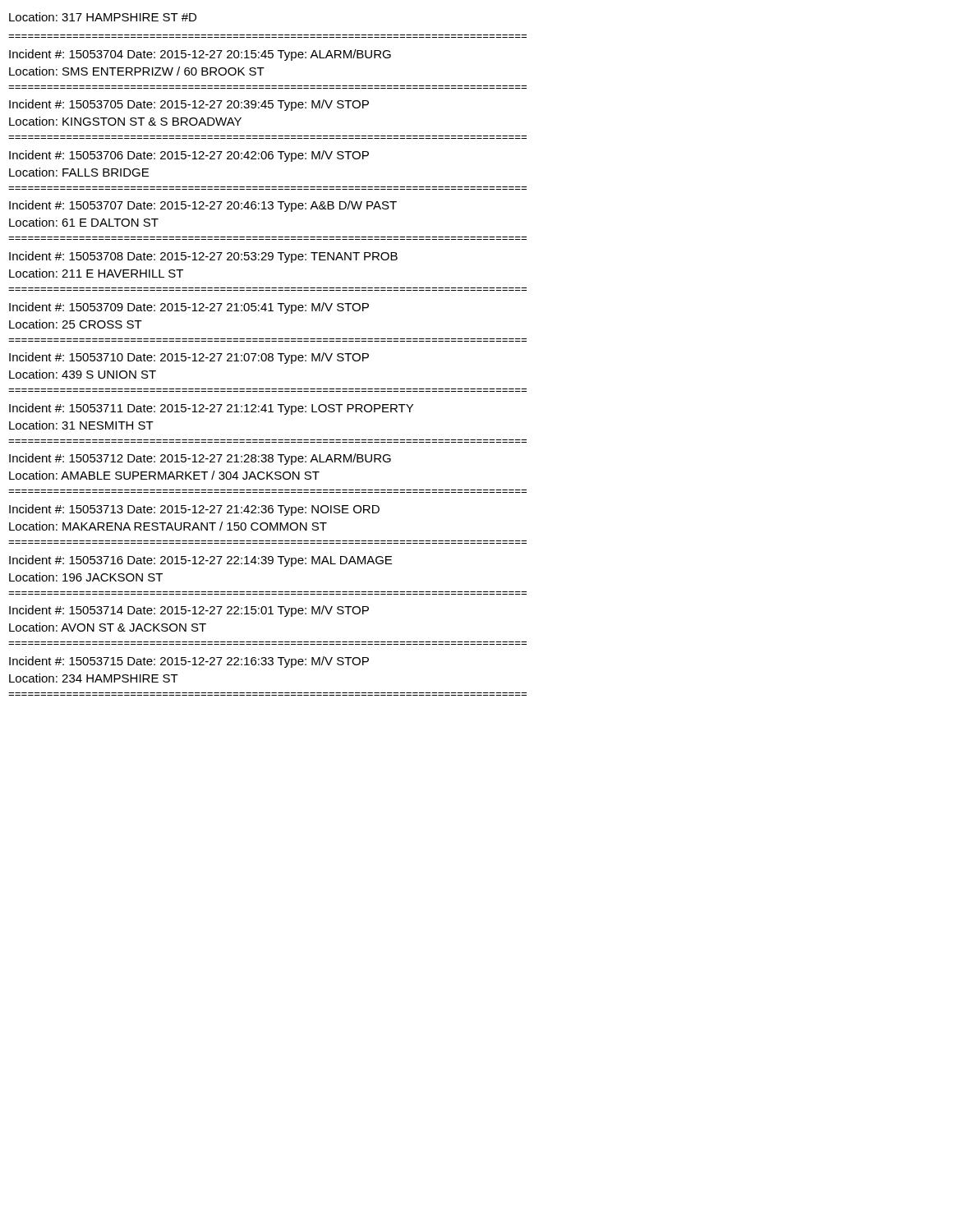The width and height of the screenshot is (953, 1232).
Task: Click on the text block that reads "Location: 317 HAMPSHIRE"
Action: coord(103,17)
